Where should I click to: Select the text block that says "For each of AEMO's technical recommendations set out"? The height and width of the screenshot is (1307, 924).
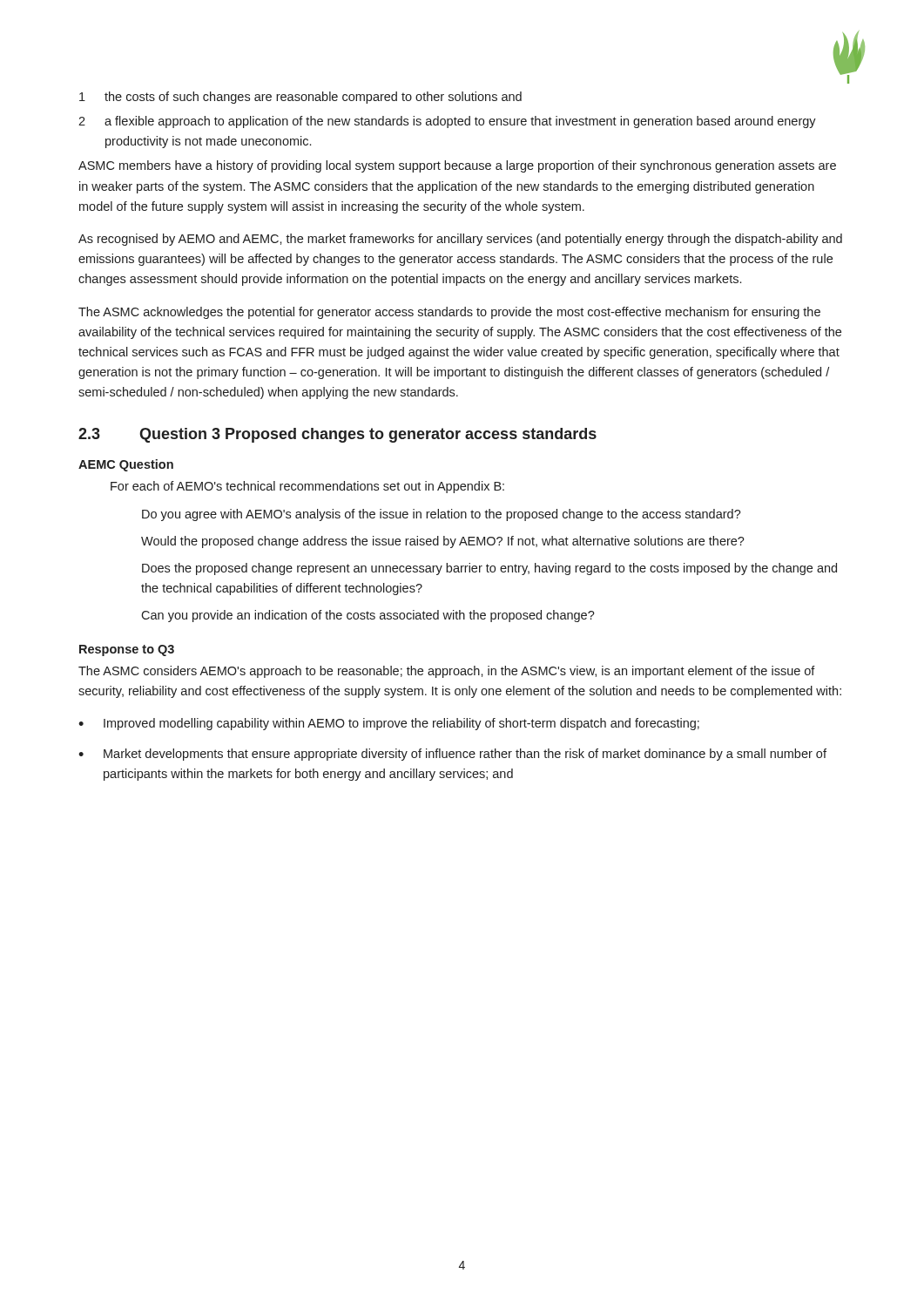pyautogui.click(x=308, y=487)
